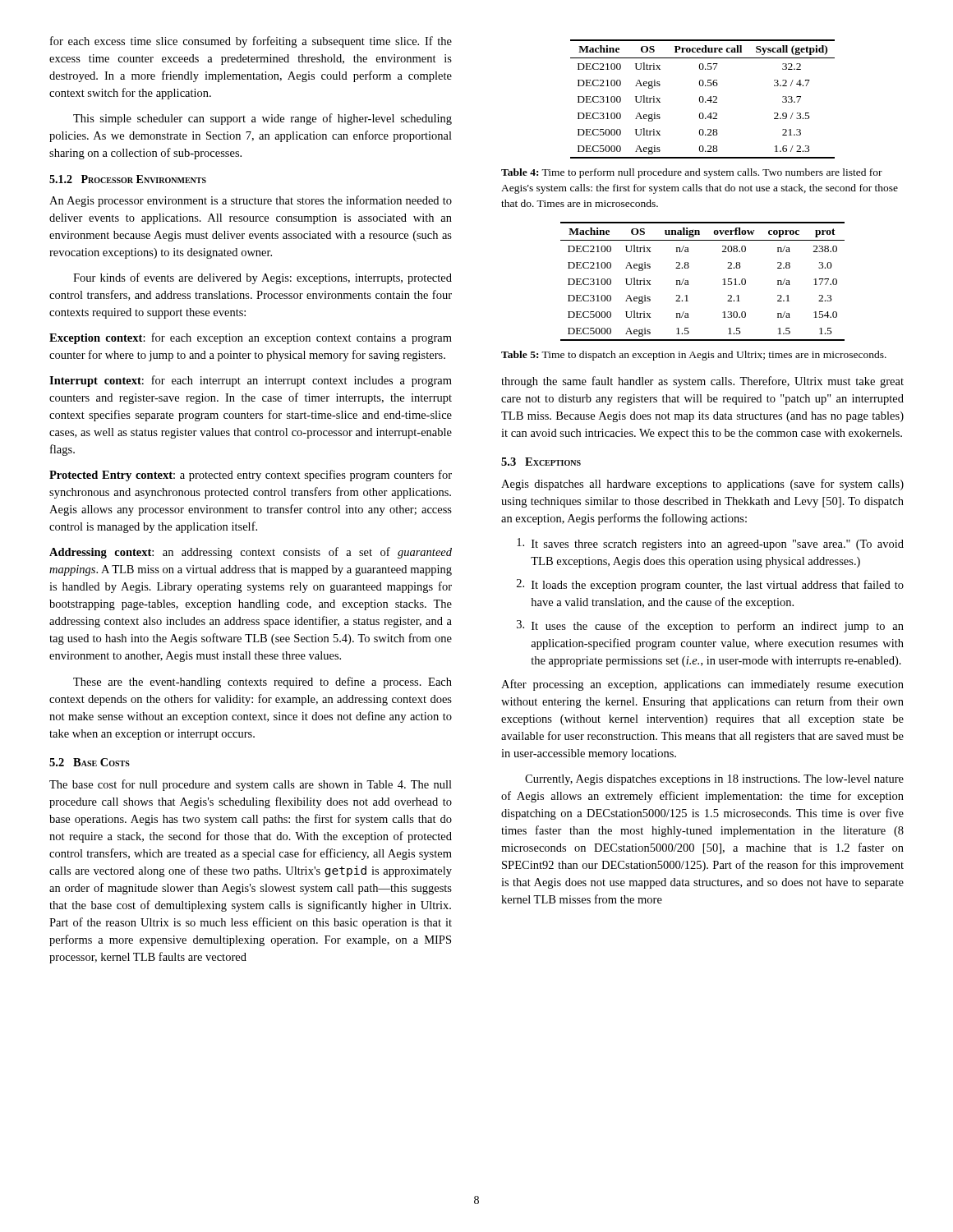This screenshot has width=953, height=1232.
Task: Click on the text block starting "The base cost for null procedure"
Action: pos(251,871)
